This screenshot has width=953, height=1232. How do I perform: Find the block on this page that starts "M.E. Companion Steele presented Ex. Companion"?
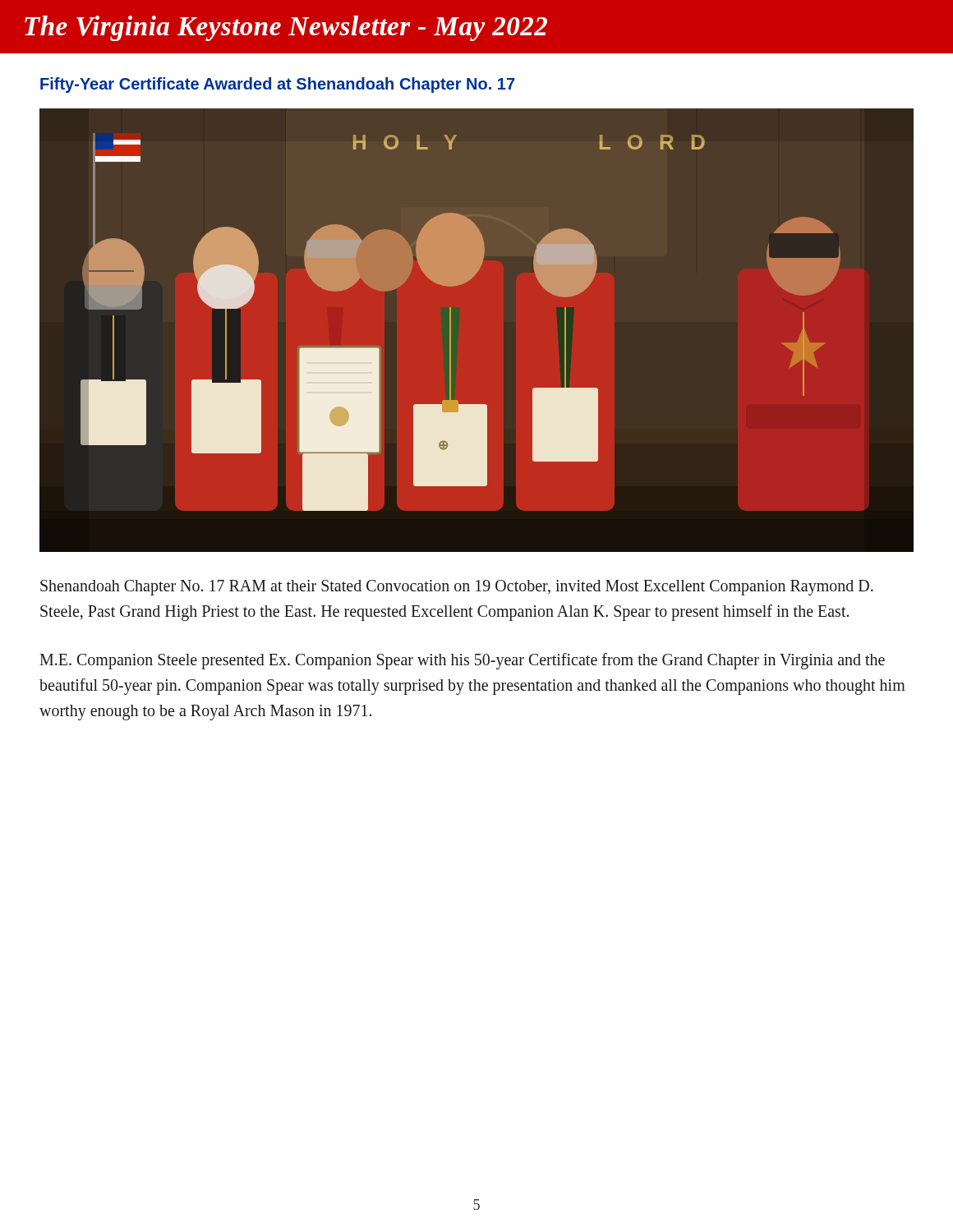coord(476,685)
